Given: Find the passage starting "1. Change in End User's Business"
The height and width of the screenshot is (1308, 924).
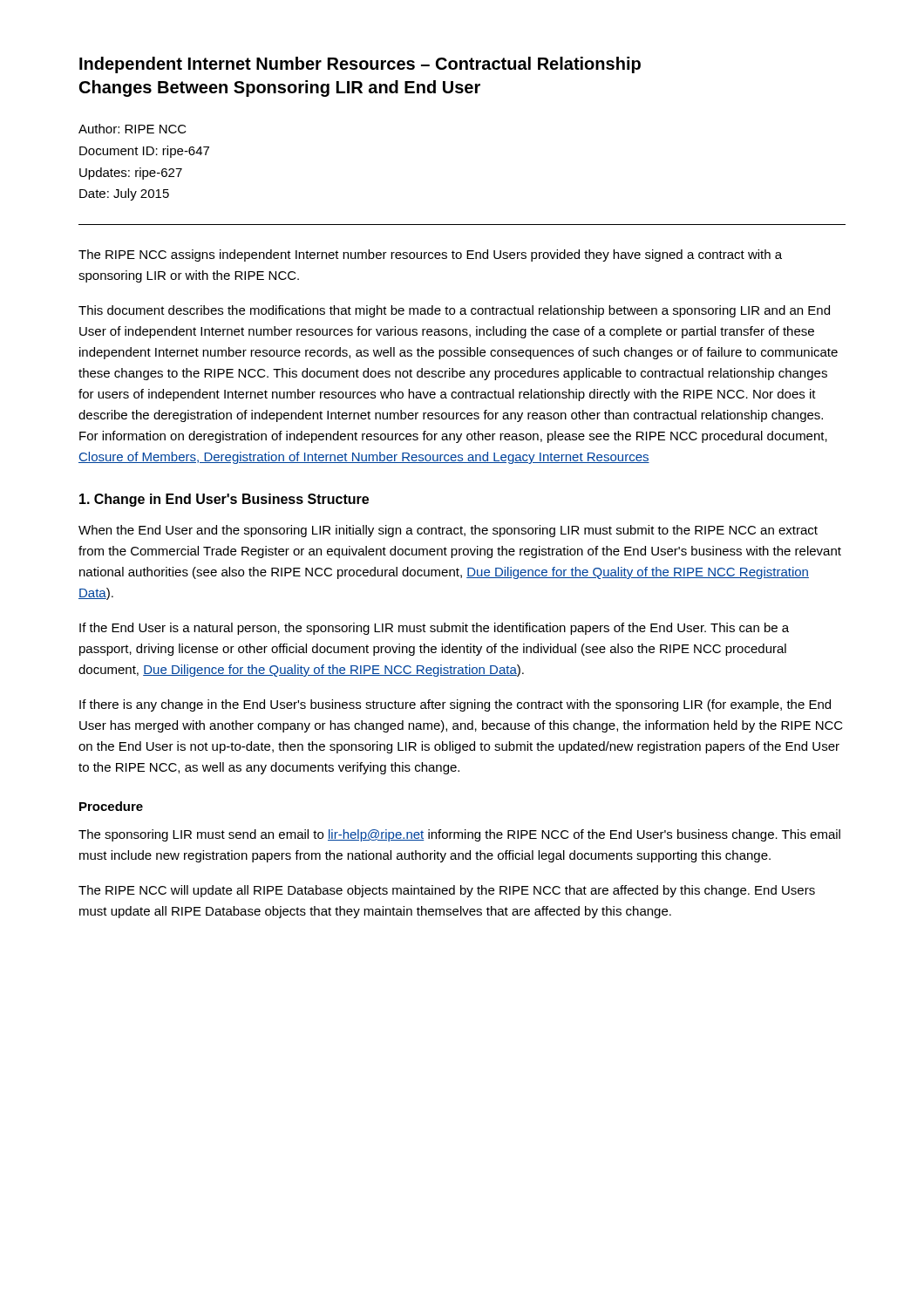Looking at the screenshot, I should (224, 499).
